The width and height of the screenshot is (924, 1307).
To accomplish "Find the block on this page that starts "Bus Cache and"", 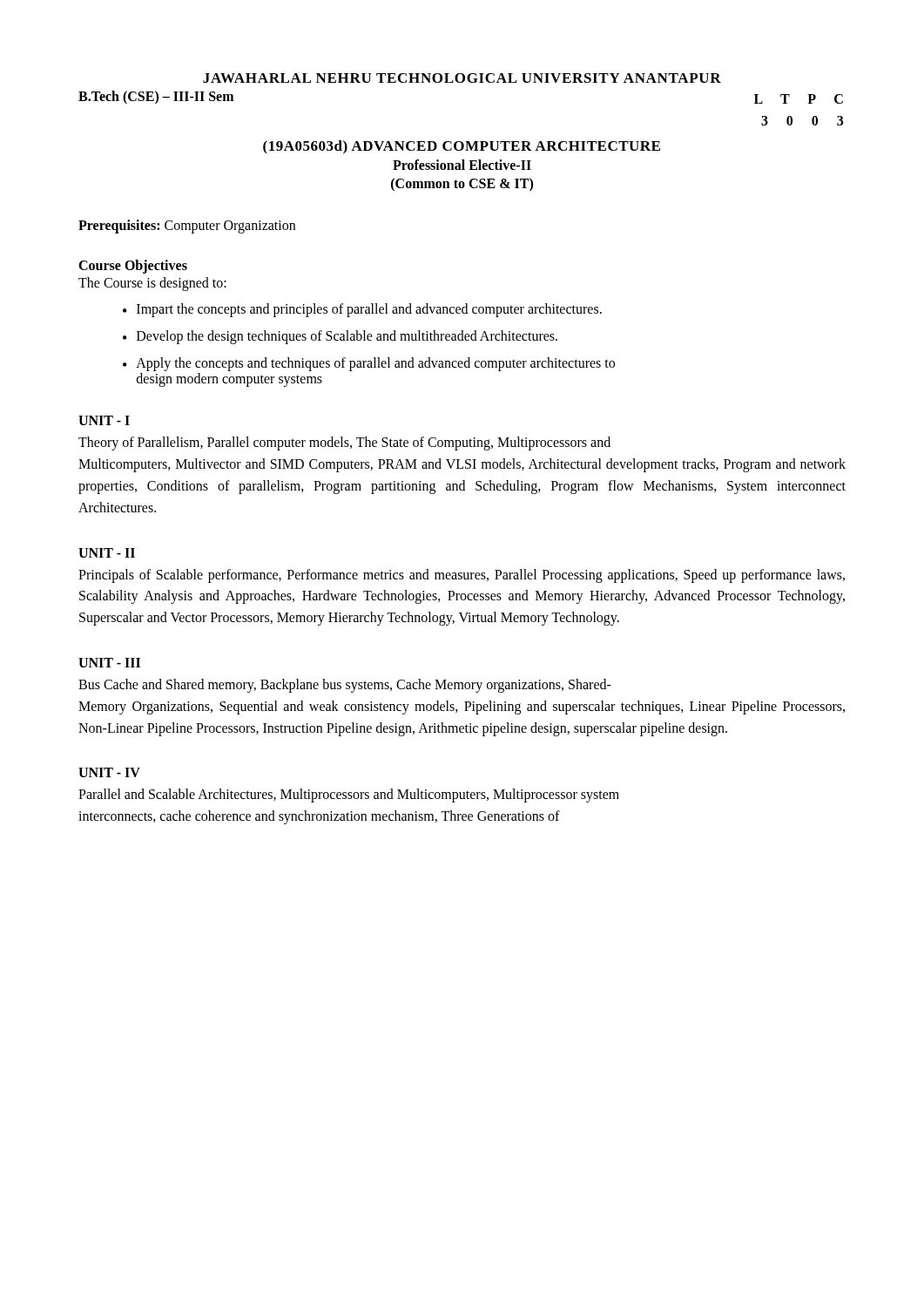I will pos(462,706).
